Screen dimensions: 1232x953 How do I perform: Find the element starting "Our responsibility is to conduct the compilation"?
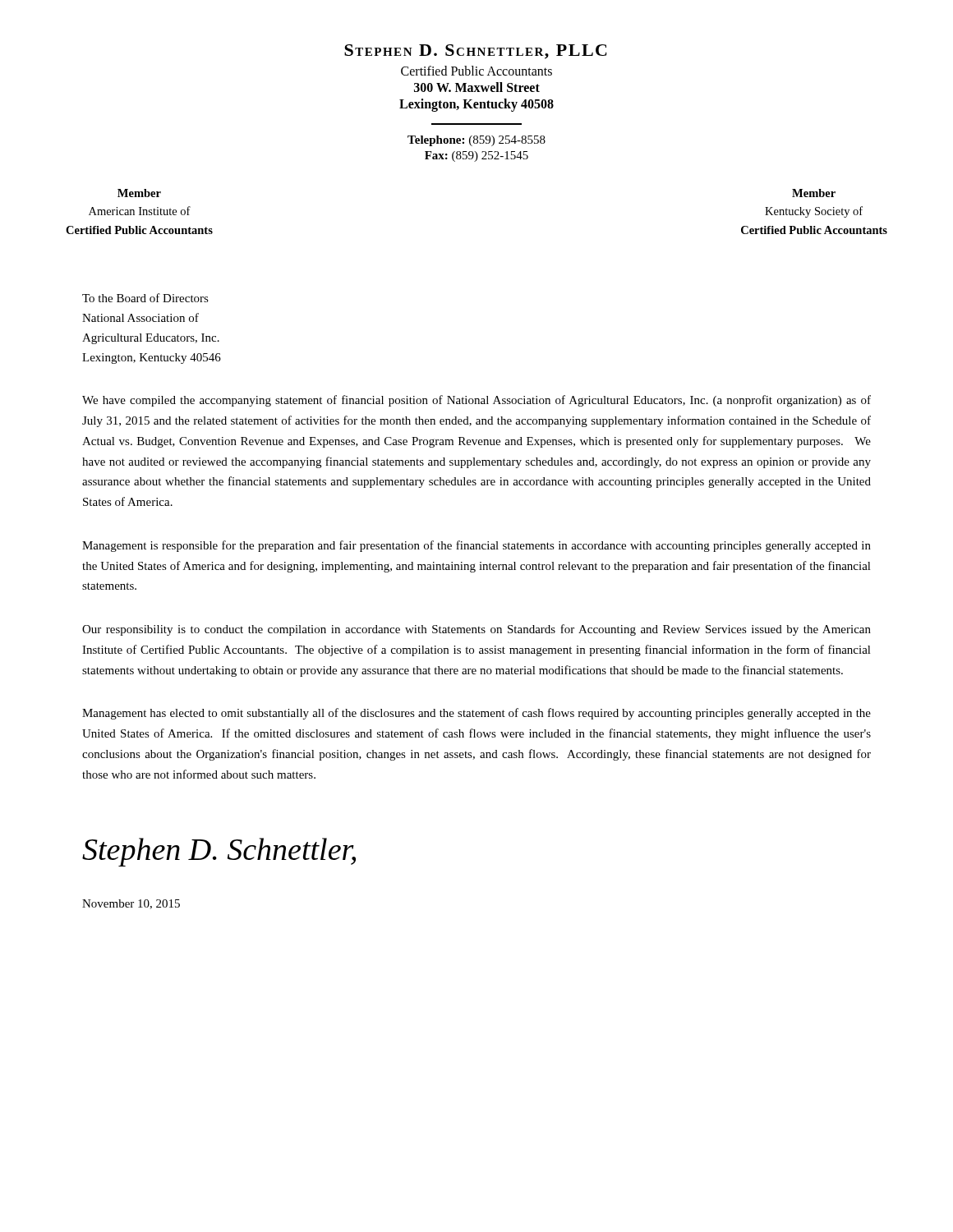pyautogui.click(x=476, y=650)
